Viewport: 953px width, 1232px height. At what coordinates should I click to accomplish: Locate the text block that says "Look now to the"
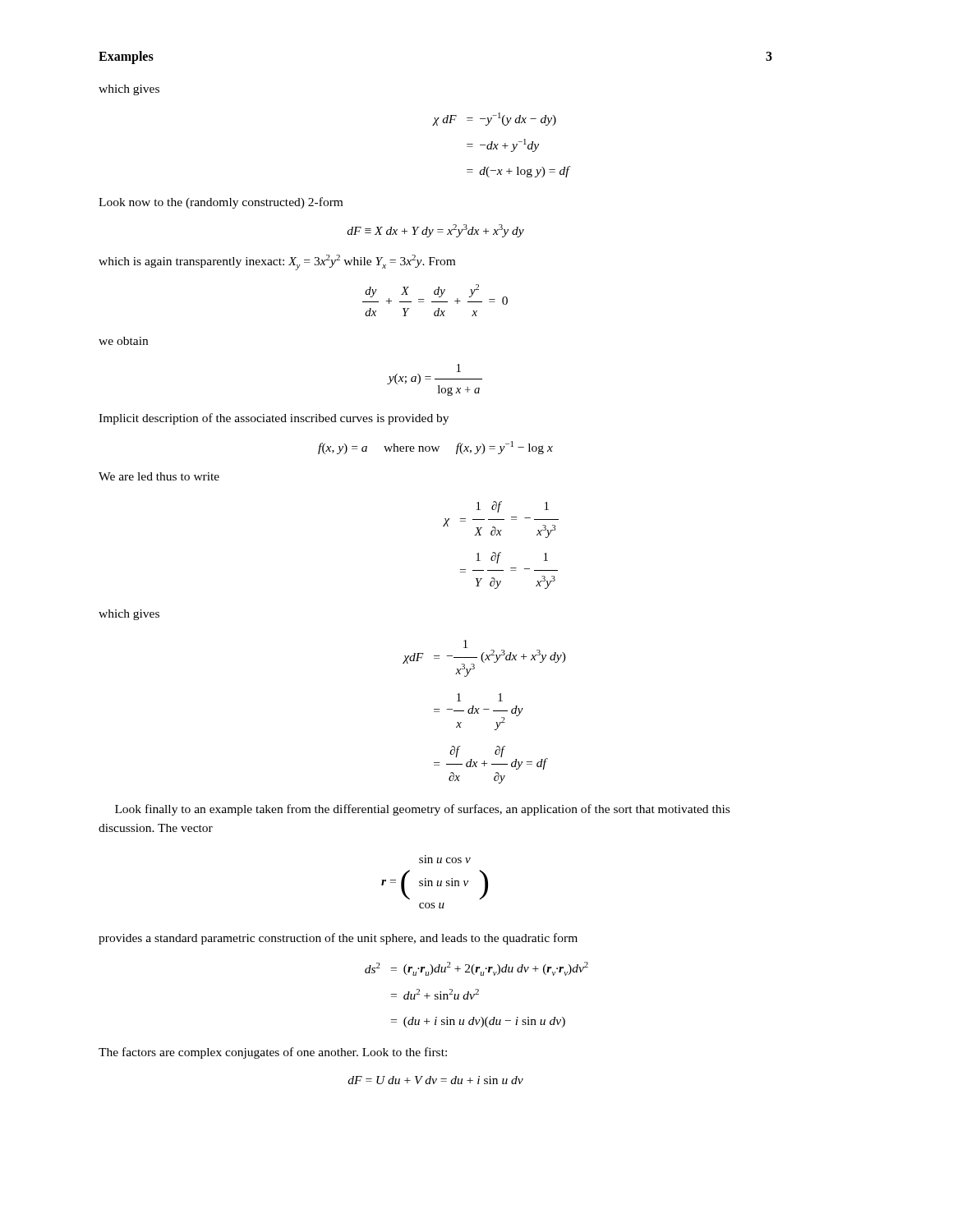[221, 201]
